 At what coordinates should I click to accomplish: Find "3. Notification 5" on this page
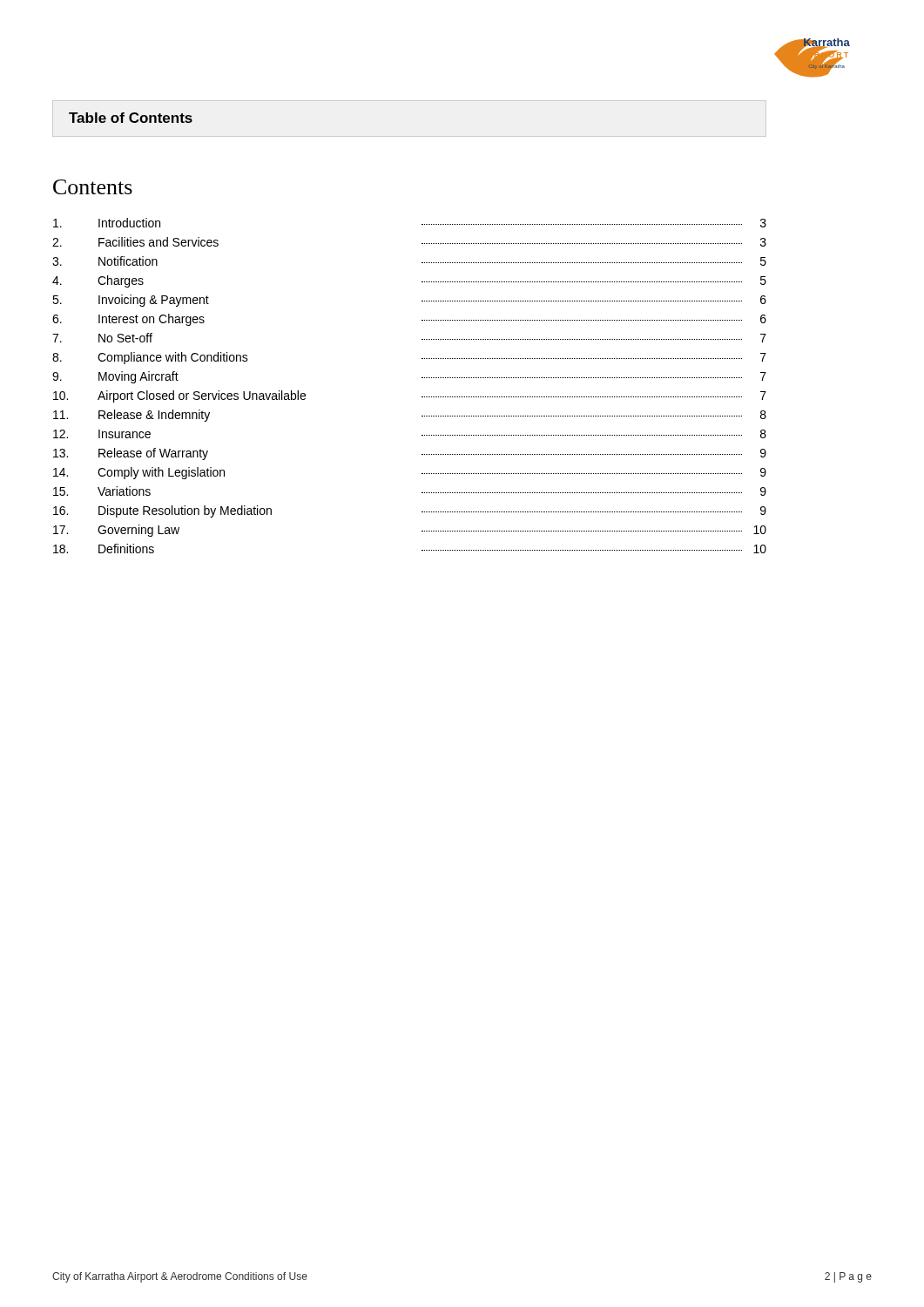pyautogui.click(x=121, y=261)
